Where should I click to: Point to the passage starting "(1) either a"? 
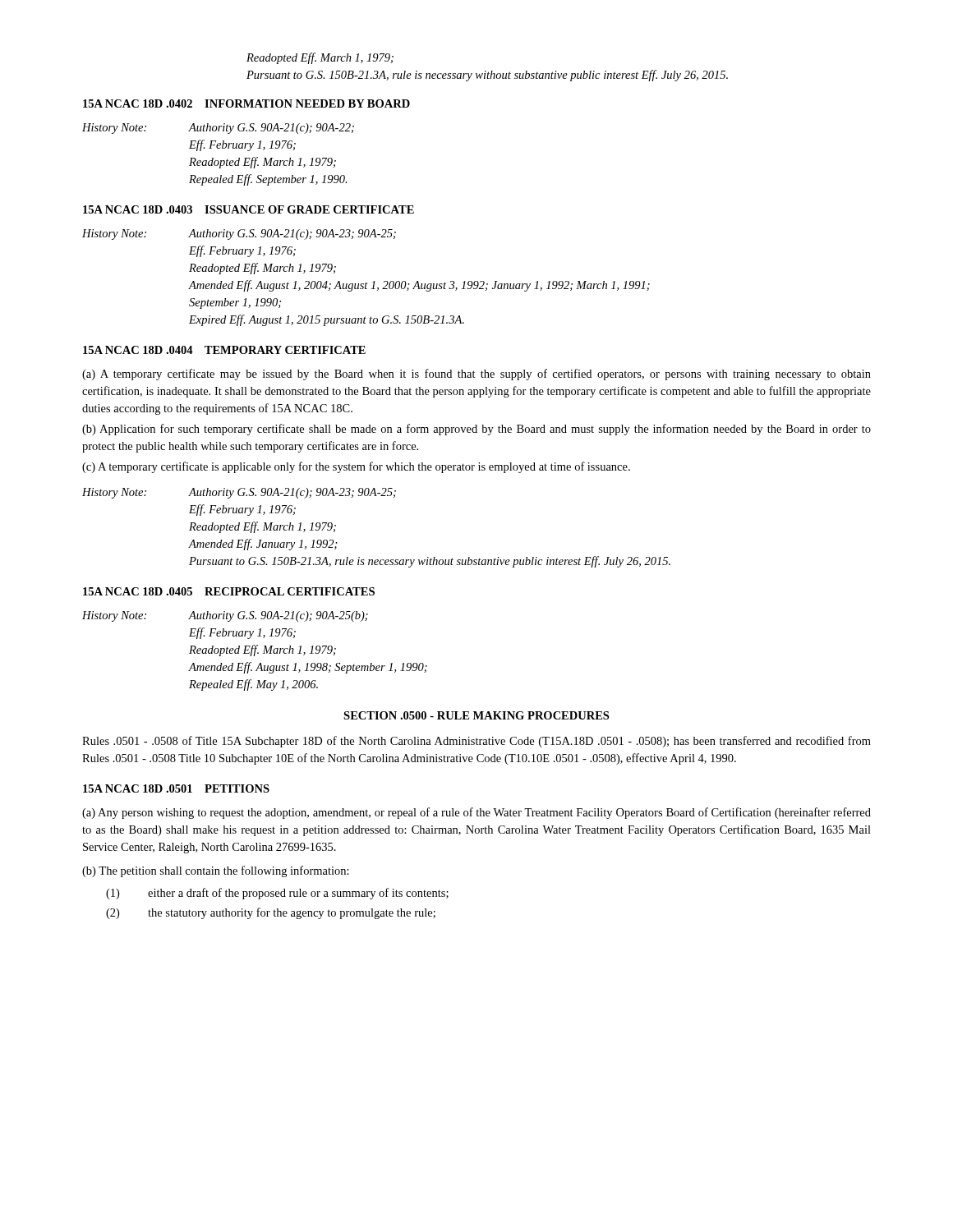[266, 893]
